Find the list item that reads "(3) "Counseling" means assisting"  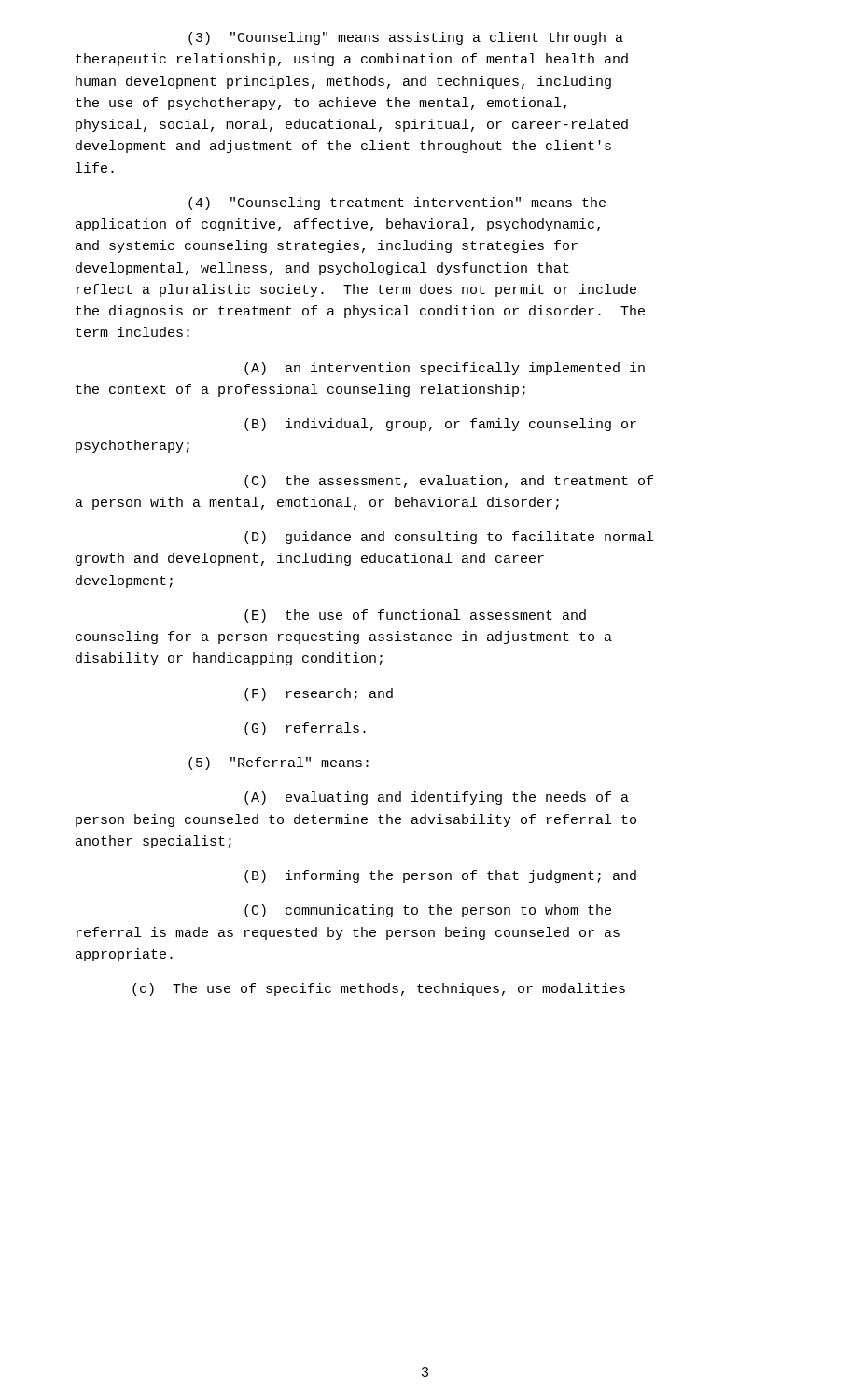click(352, 104)
